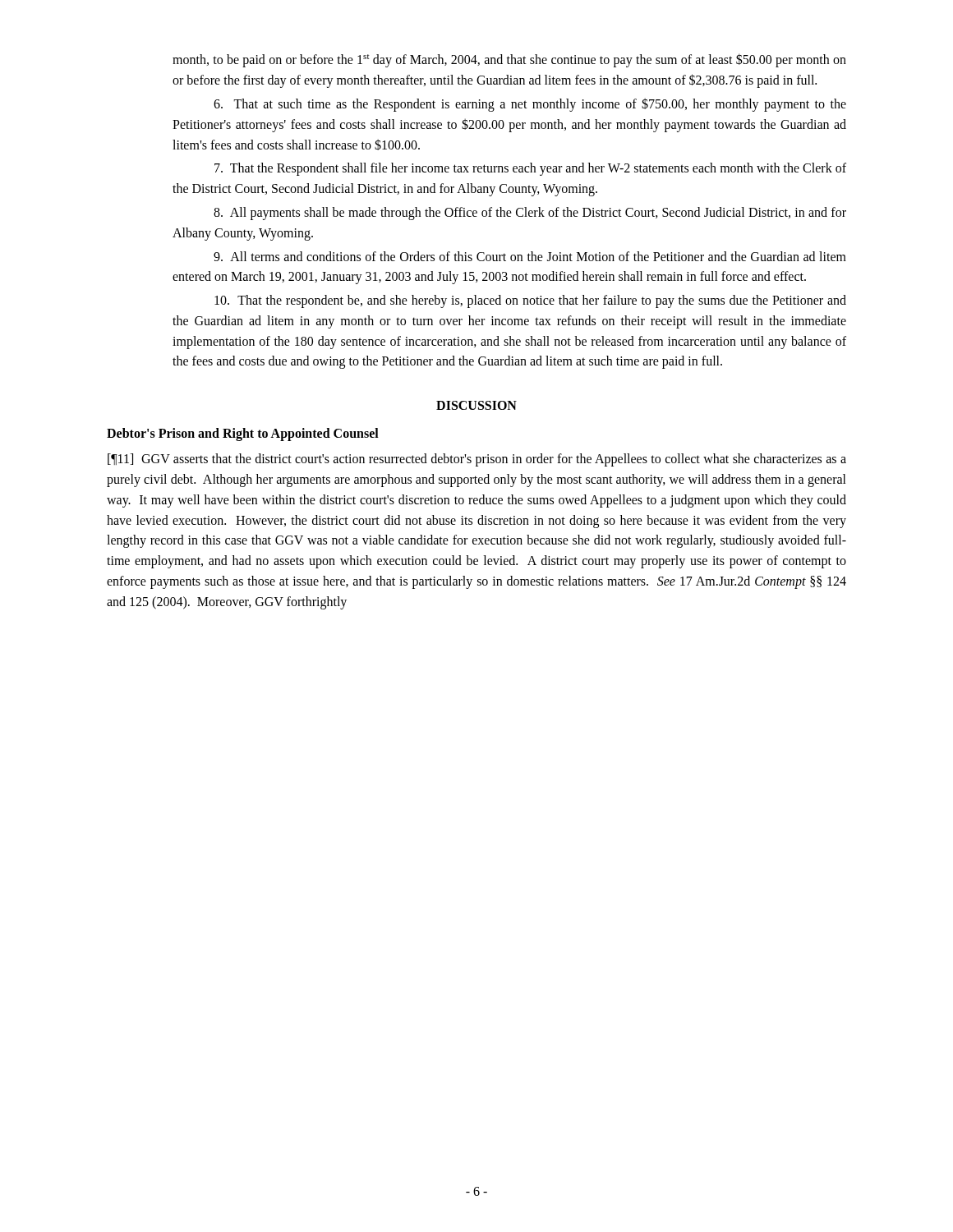Click the passage that begins "All terms and conditions of the"

(509, 267)
